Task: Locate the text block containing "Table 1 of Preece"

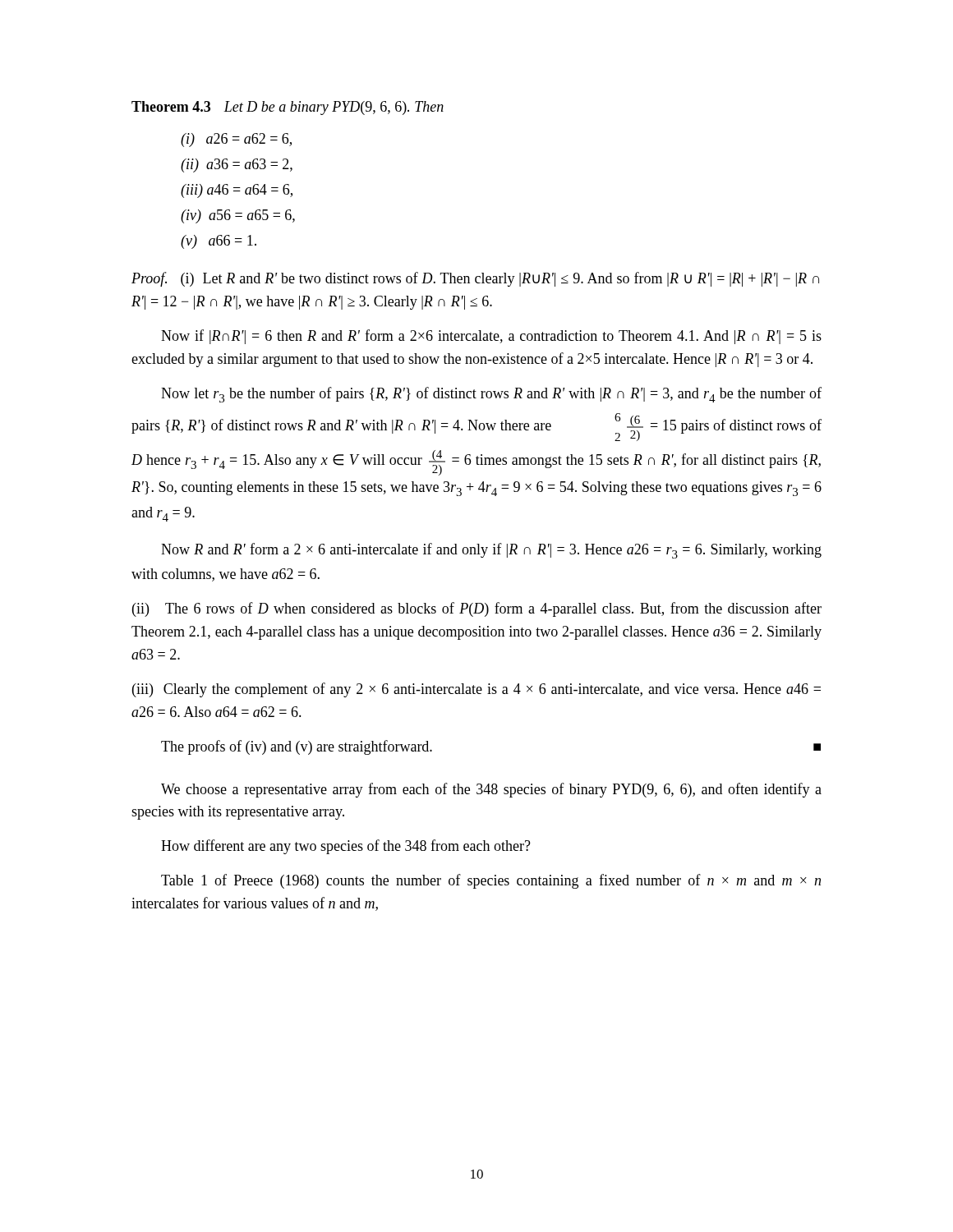Action: (x=476, y=892)
